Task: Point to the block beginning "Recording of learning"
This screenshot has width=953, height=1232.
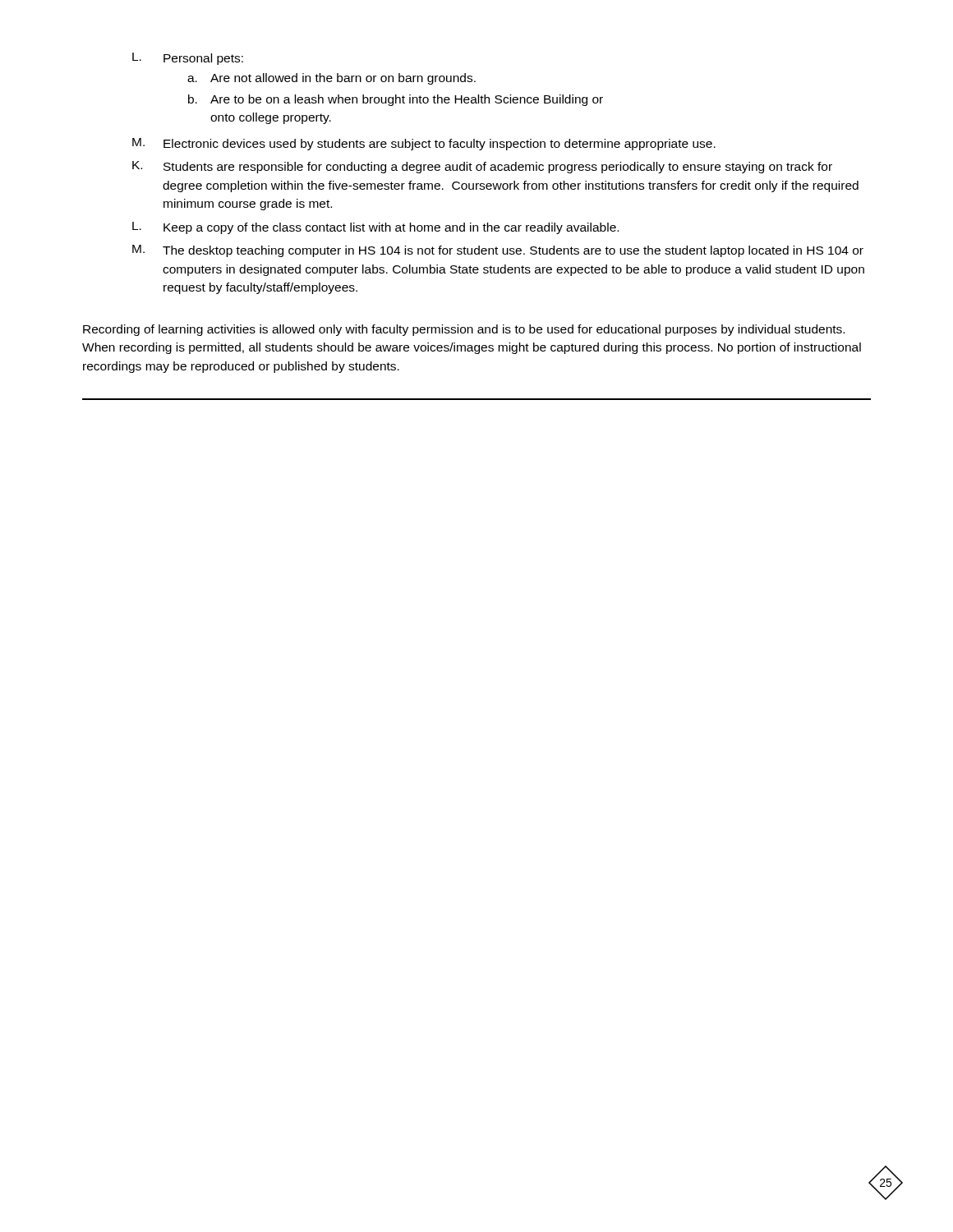Action: click(472, 347)
